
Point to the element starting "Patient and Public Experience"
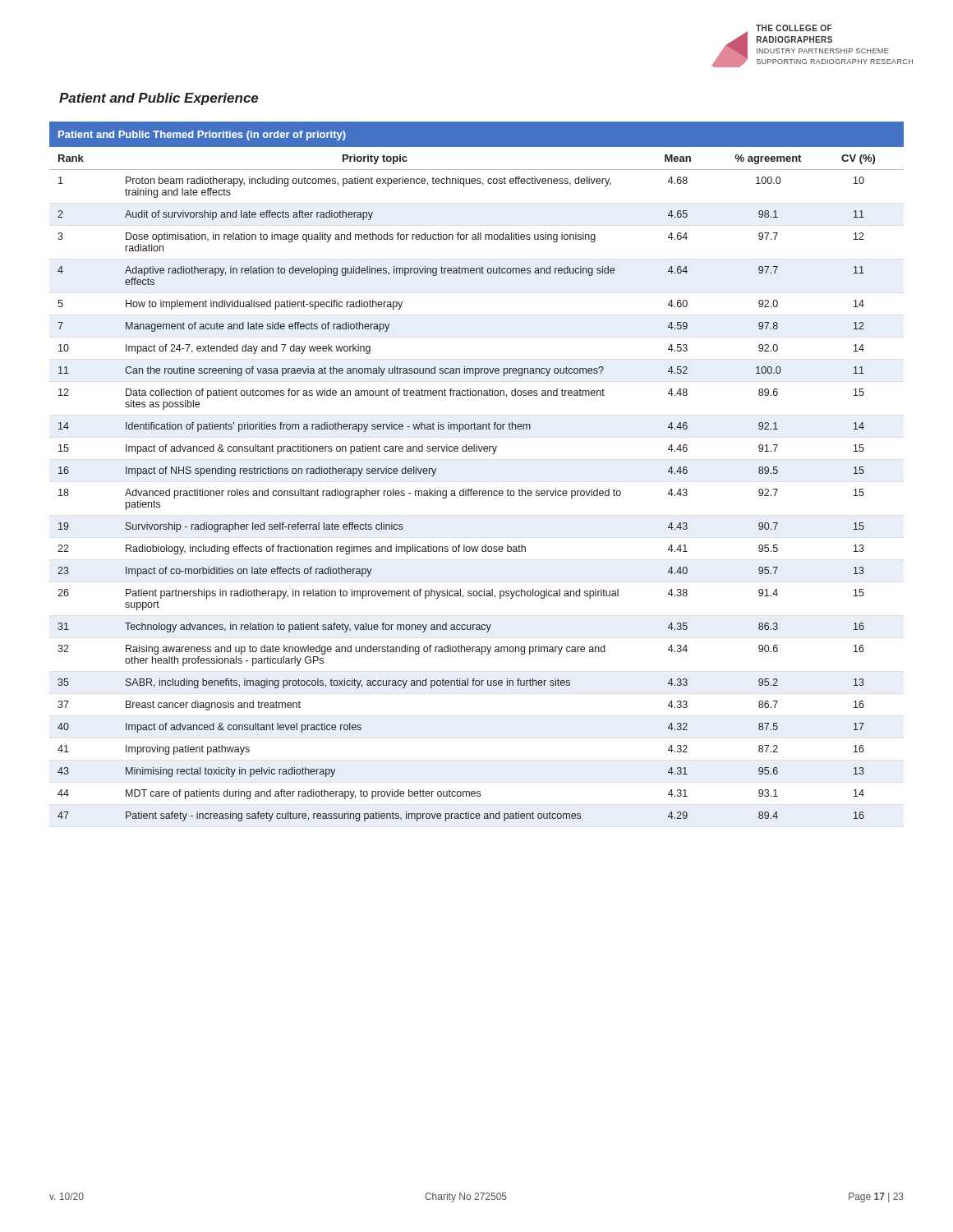coord(159,98)
